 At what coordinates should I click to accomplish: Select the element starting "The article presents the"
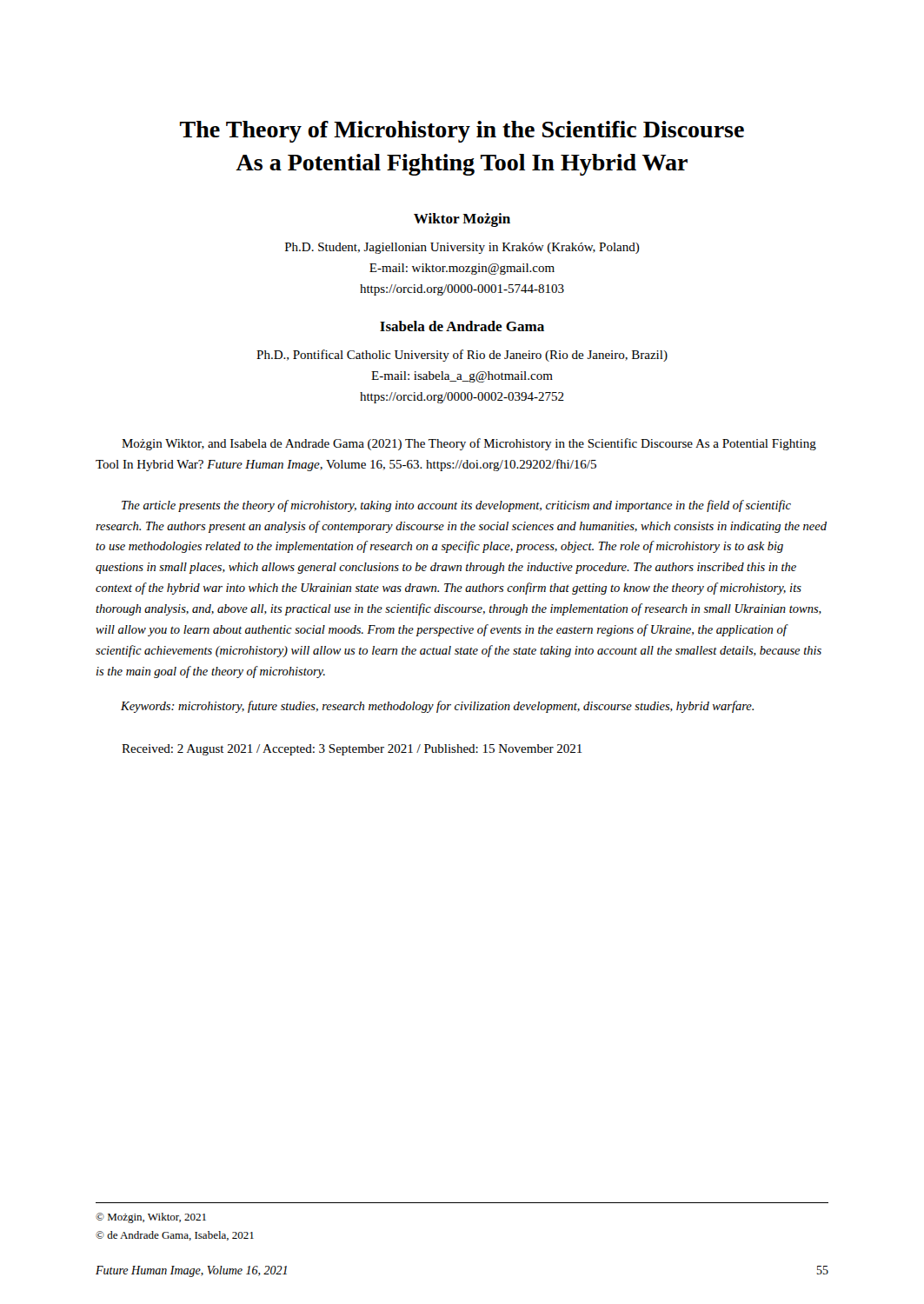461,588
